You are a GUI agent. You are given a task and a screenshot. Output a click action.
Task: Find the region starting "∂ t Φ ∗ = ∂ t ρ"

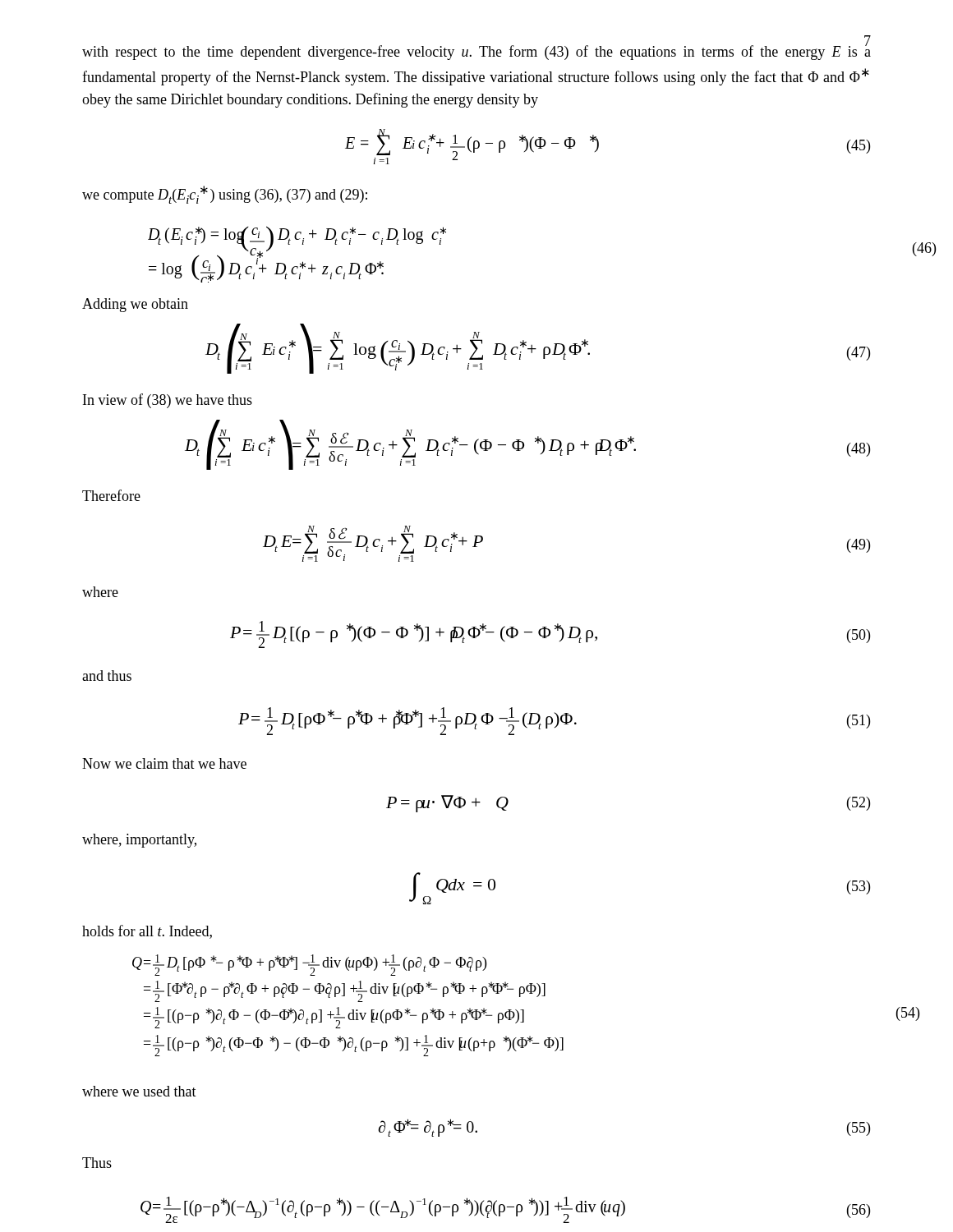430,1127
